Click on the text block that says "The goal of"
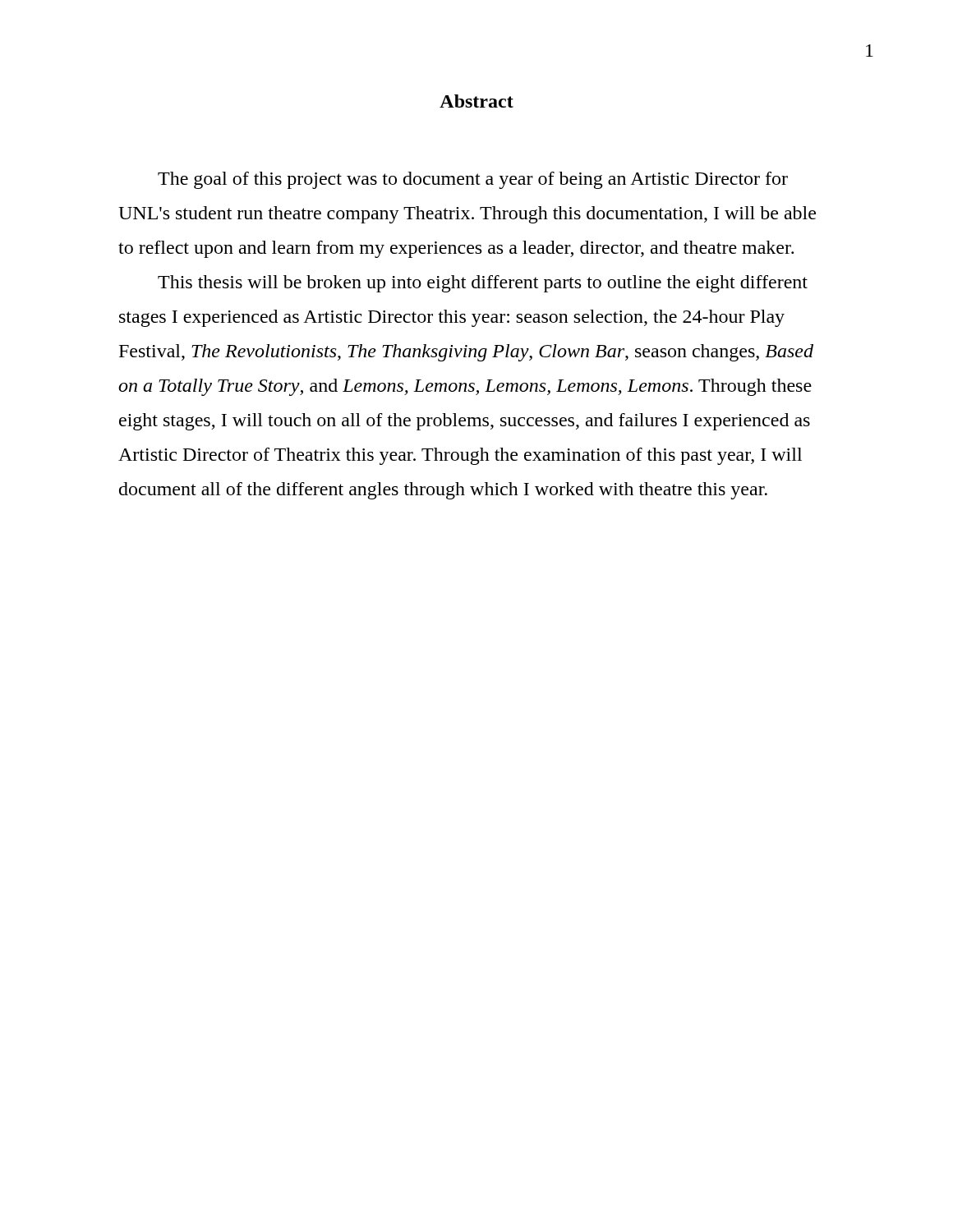Image resolution: width=953 pixels, height=1232 pixels. [x=476, y=334]
